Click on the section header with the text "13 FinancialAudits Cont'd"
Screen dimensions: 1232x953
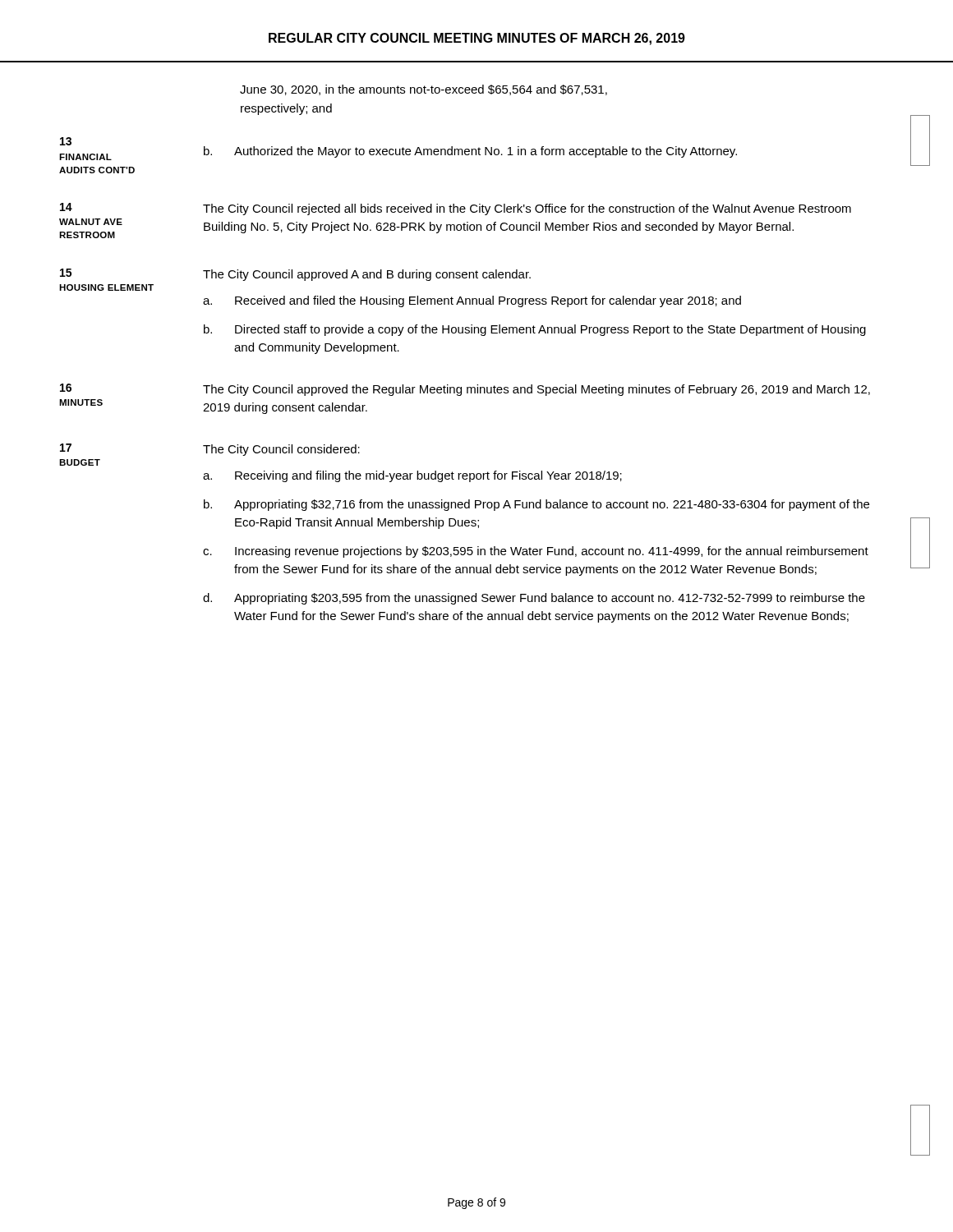click(x=131, y=155)
